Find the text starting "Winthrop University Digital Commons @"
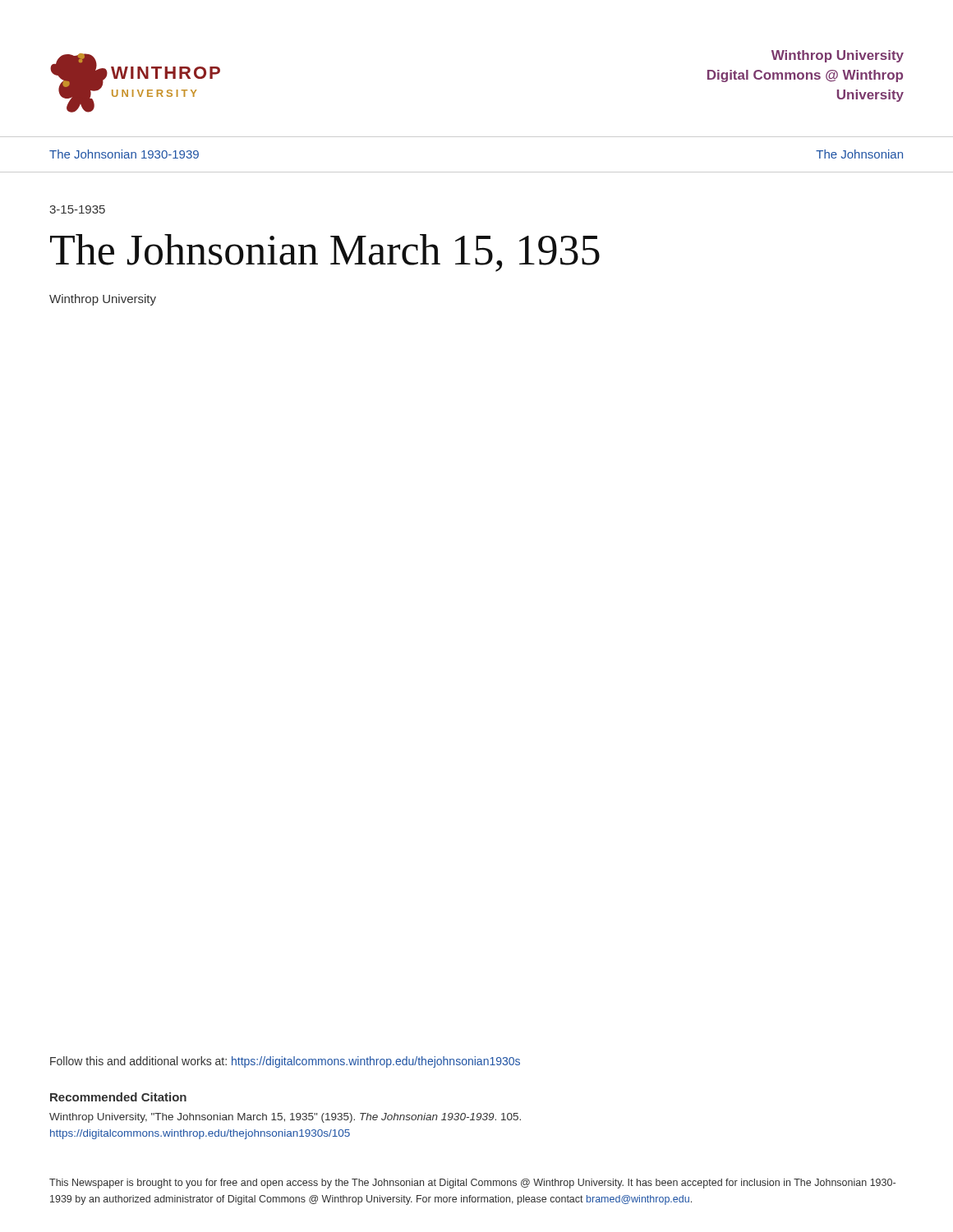This screenshot has height=1232, width=953. (x=805, y=75)
